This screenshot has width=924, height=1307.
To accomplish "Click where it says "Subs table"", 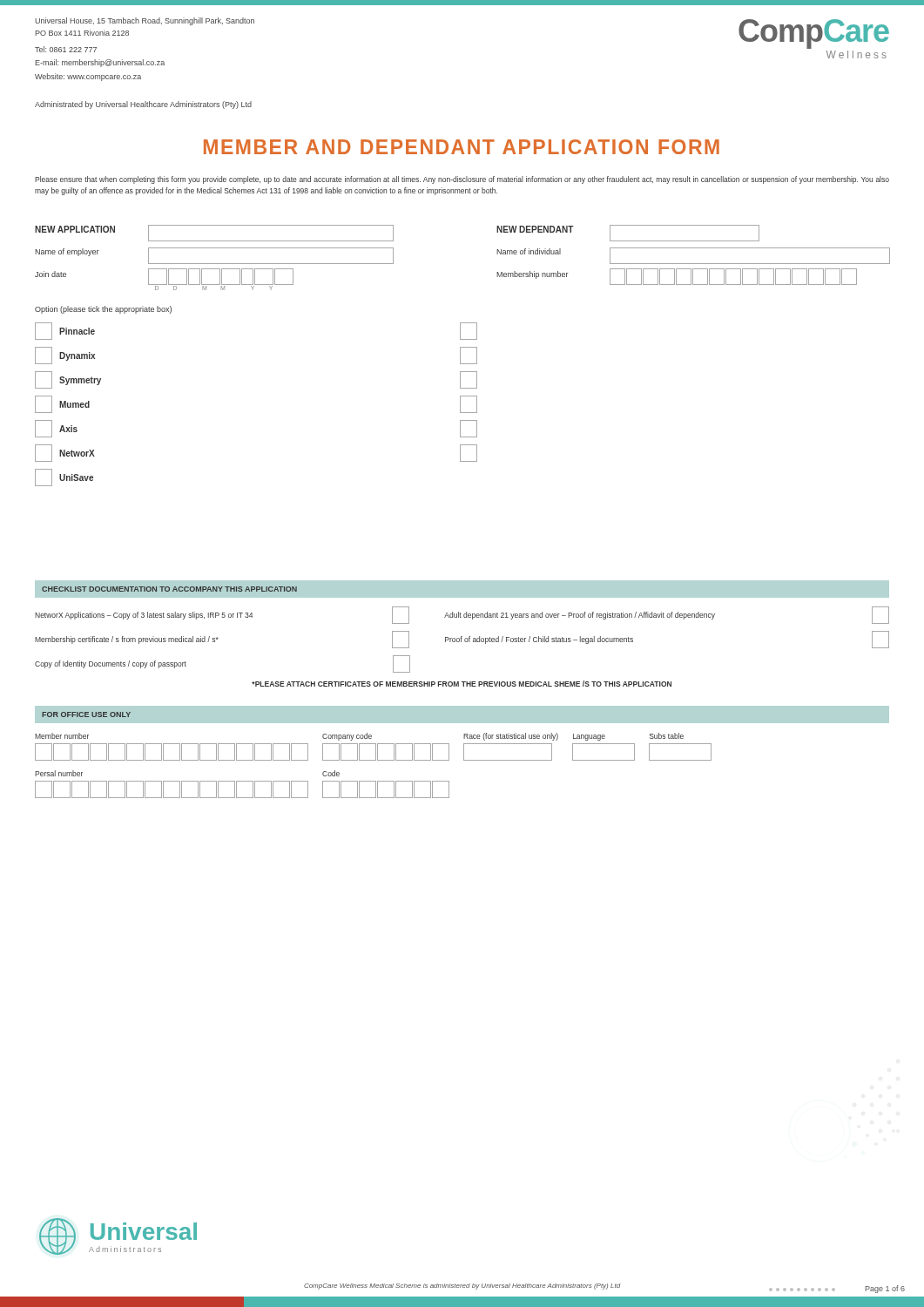I will 666,736.
